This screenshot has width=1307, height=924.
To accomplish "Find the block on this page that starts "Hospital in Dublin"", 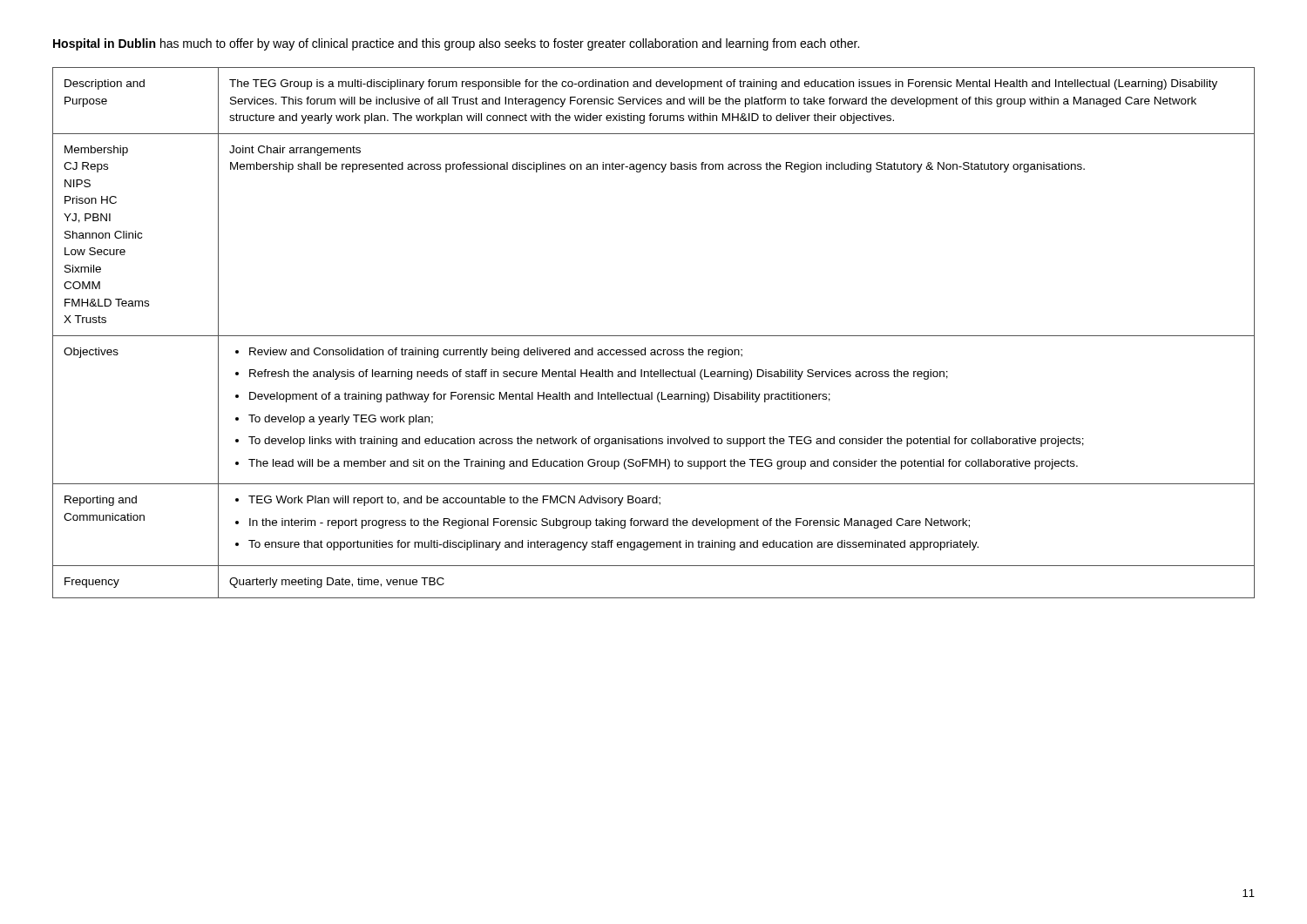I will pos(456,44).
